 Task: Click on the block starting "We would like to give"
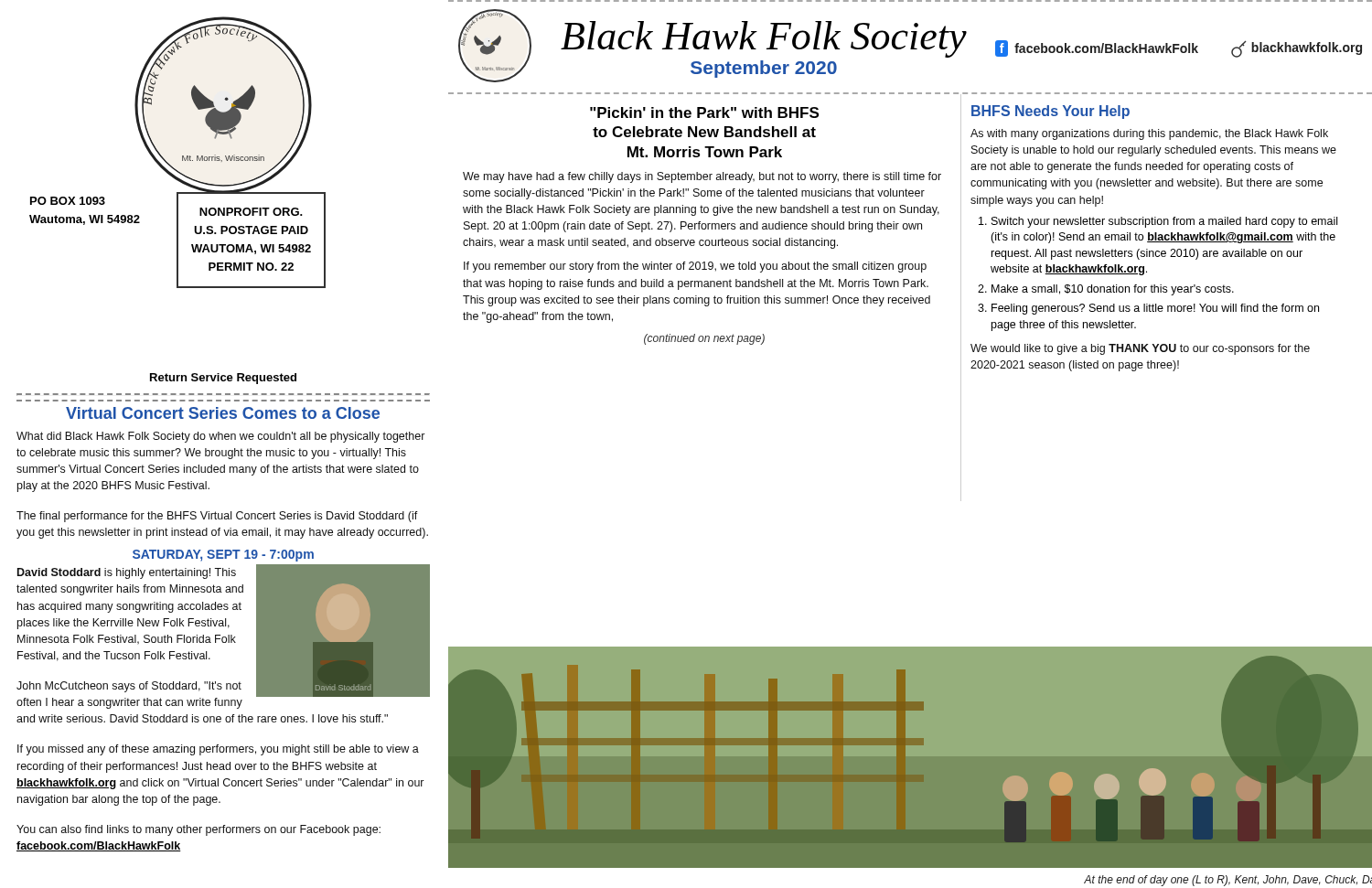click(1140, 357)
